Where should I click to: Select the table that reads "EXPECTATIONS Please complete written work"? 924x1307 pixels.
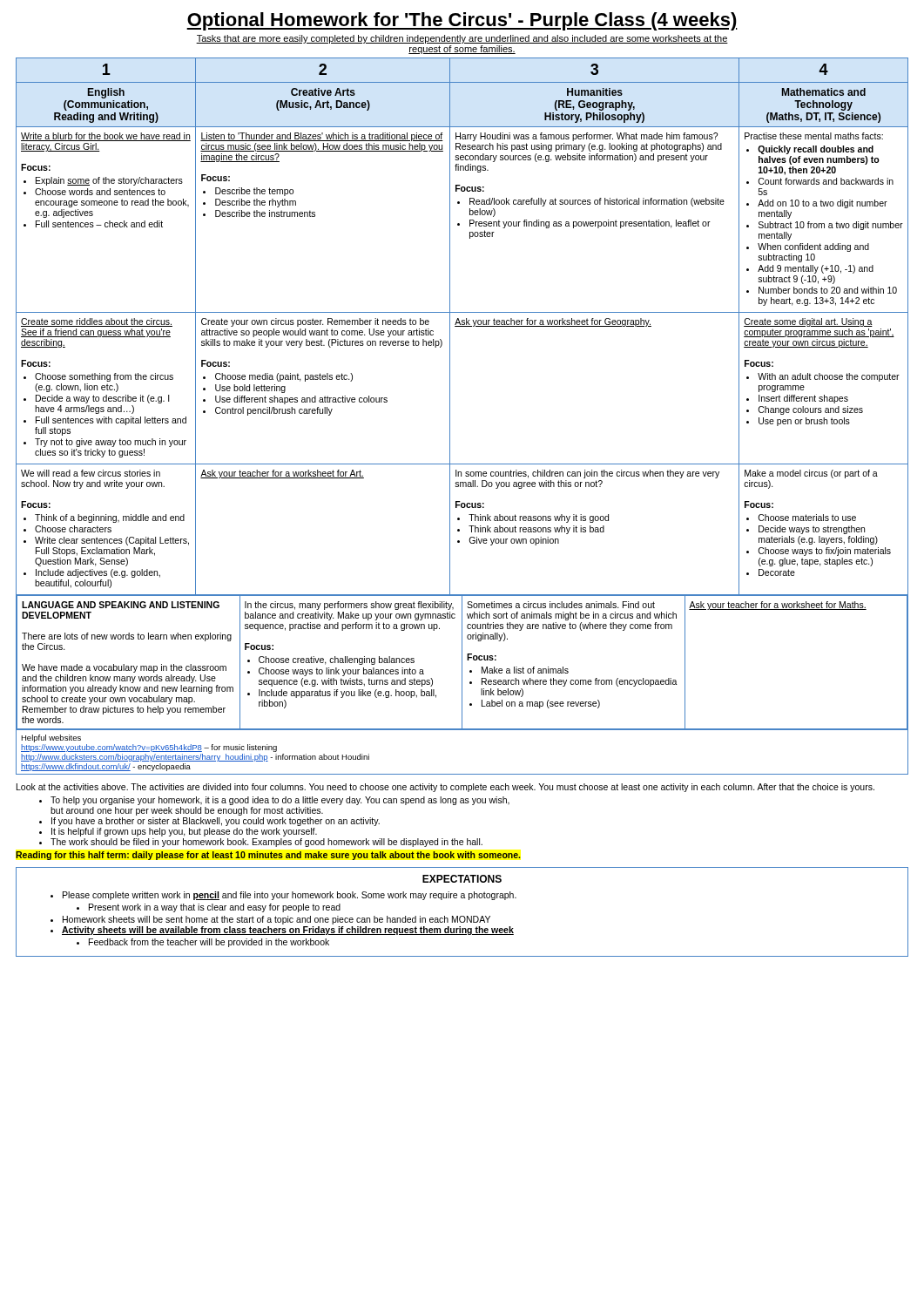(x=462, y=912)
